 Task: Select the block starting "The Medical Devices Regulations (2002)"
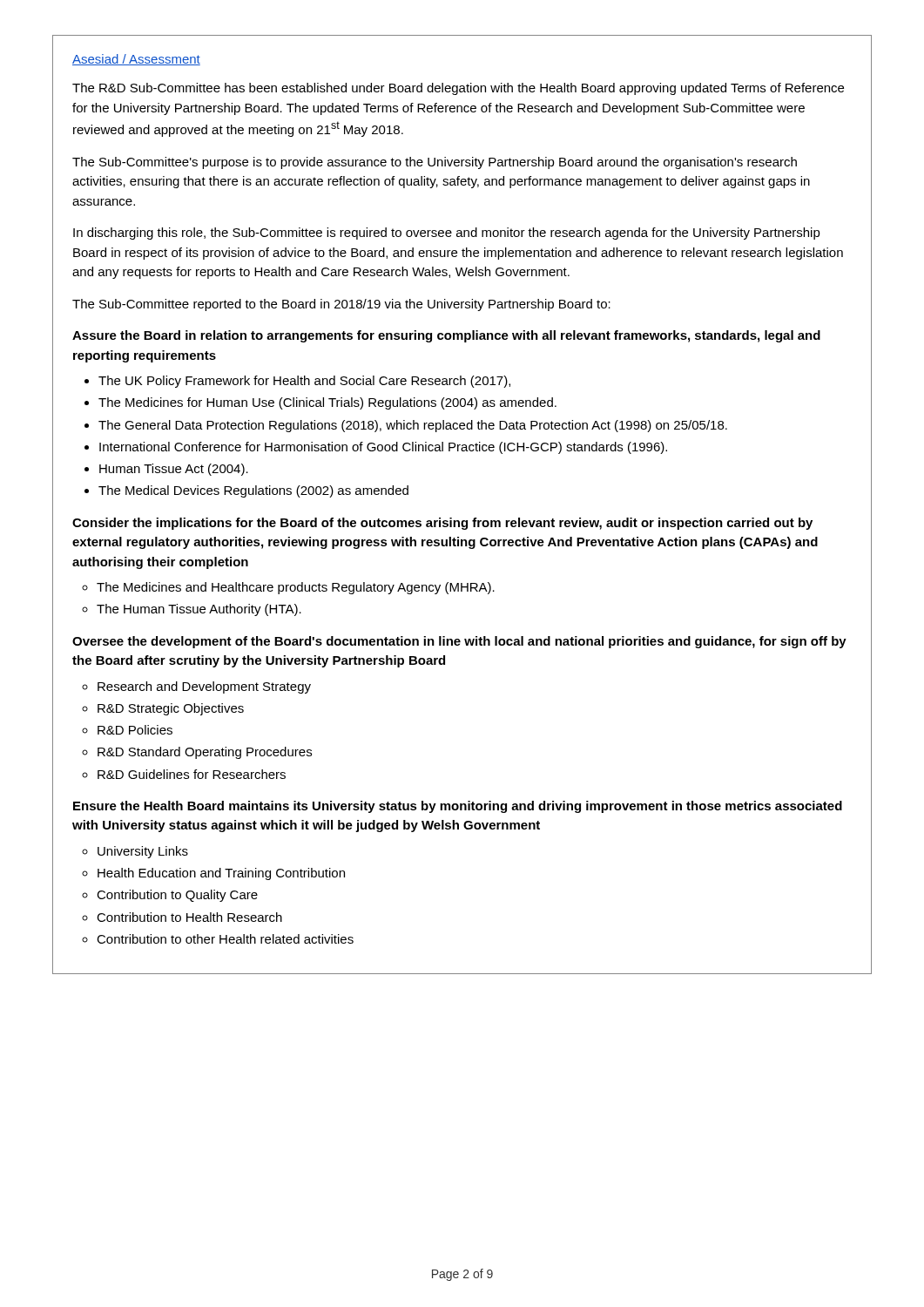254,490
